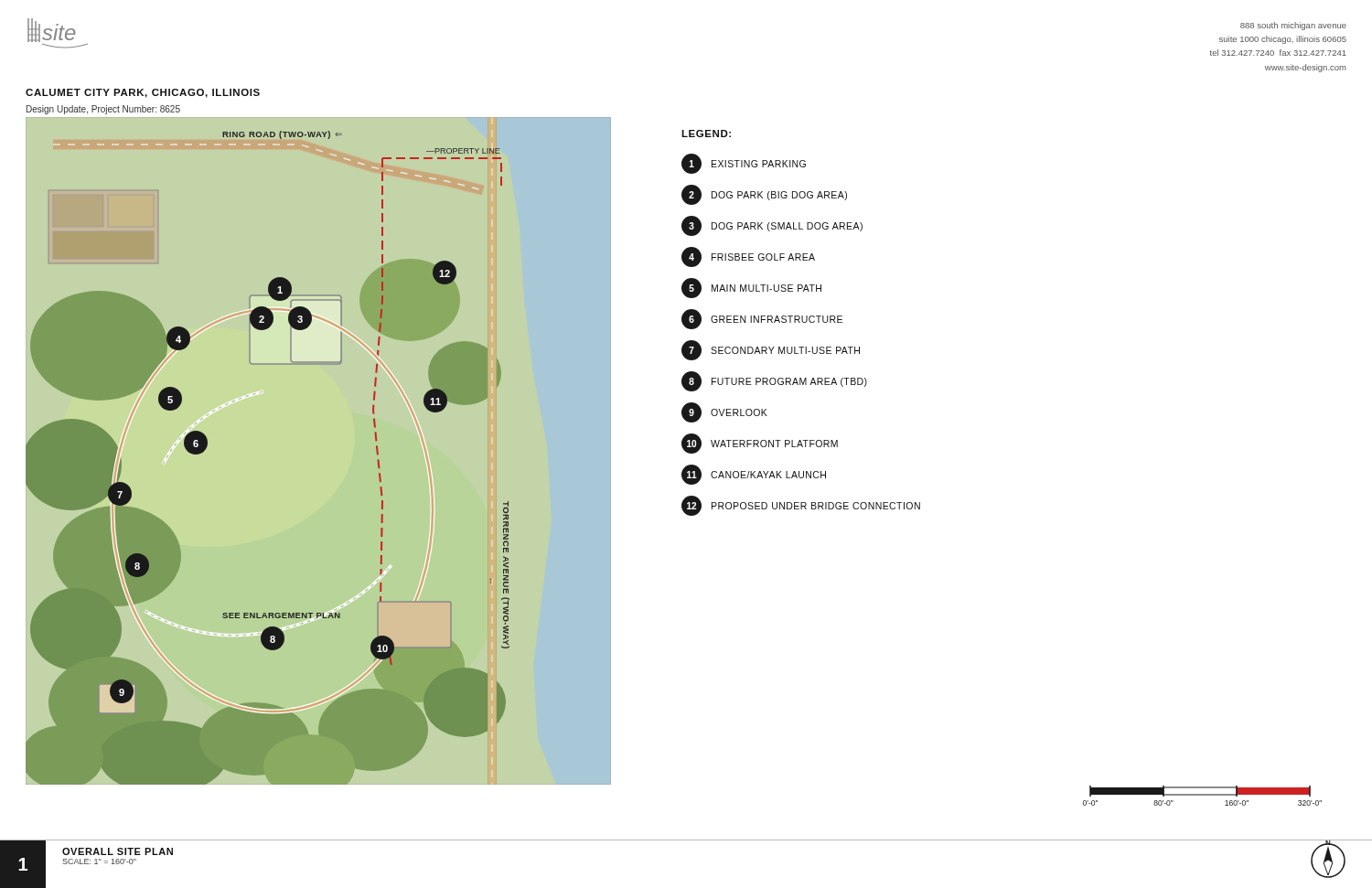
Task: Locate the text block starting "3 DOG PARK (SMALL DOG AREA)"
Action: click(772, 226)
